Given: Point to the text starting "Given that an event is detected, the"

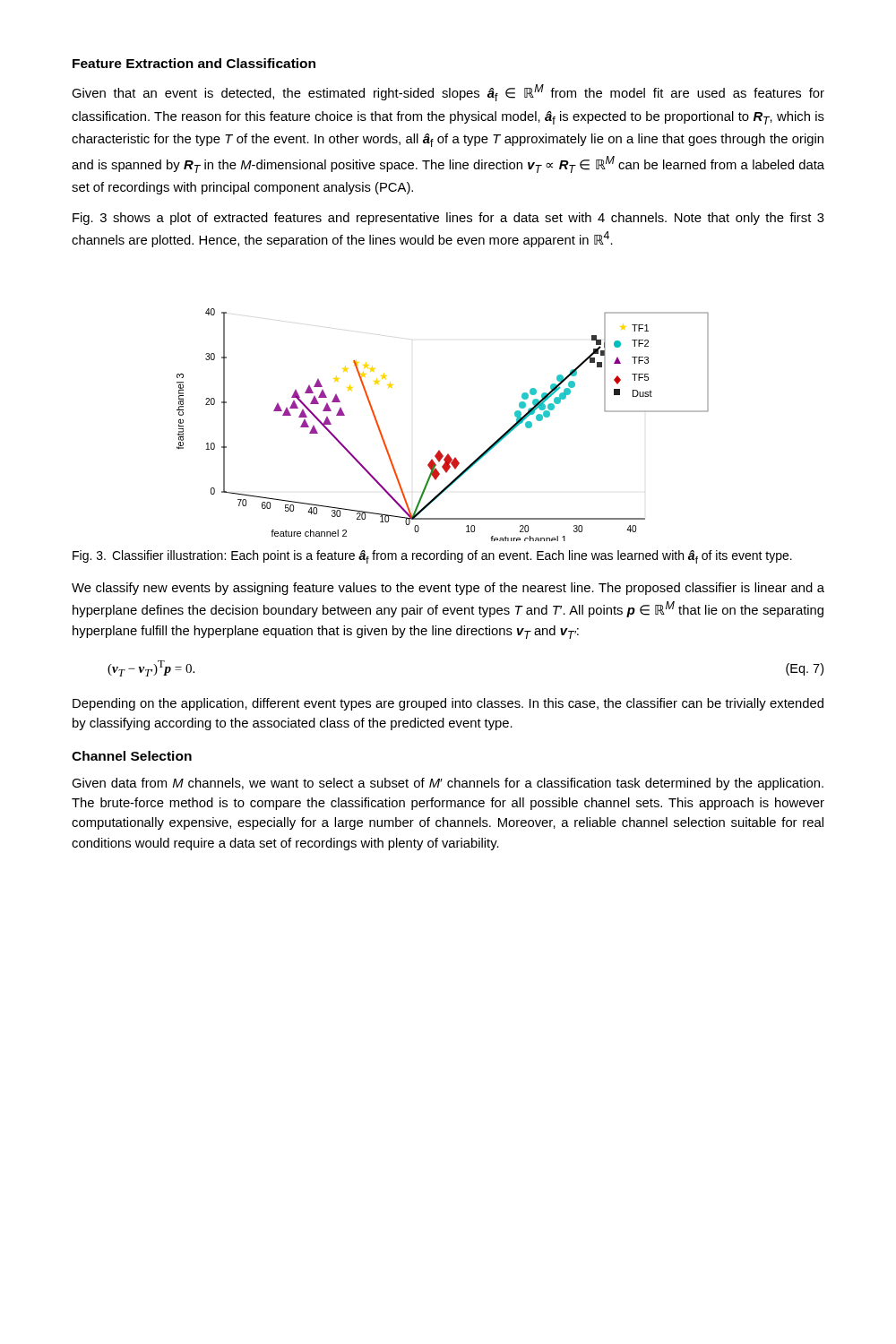Looking at the screenshot, I should coord(448,139).
